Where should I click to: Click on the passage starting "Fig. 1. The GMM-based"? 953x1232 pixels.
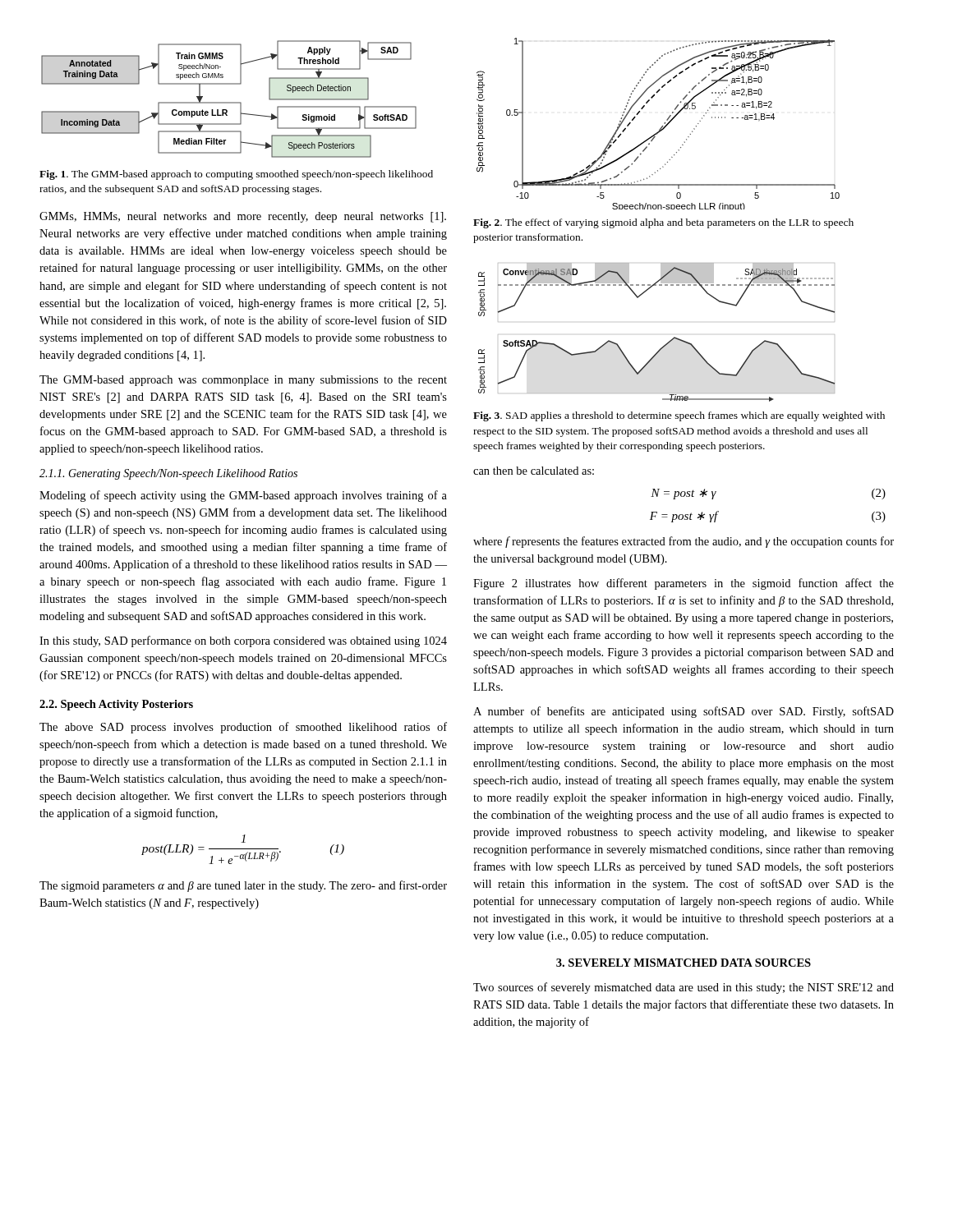(236, 181)
